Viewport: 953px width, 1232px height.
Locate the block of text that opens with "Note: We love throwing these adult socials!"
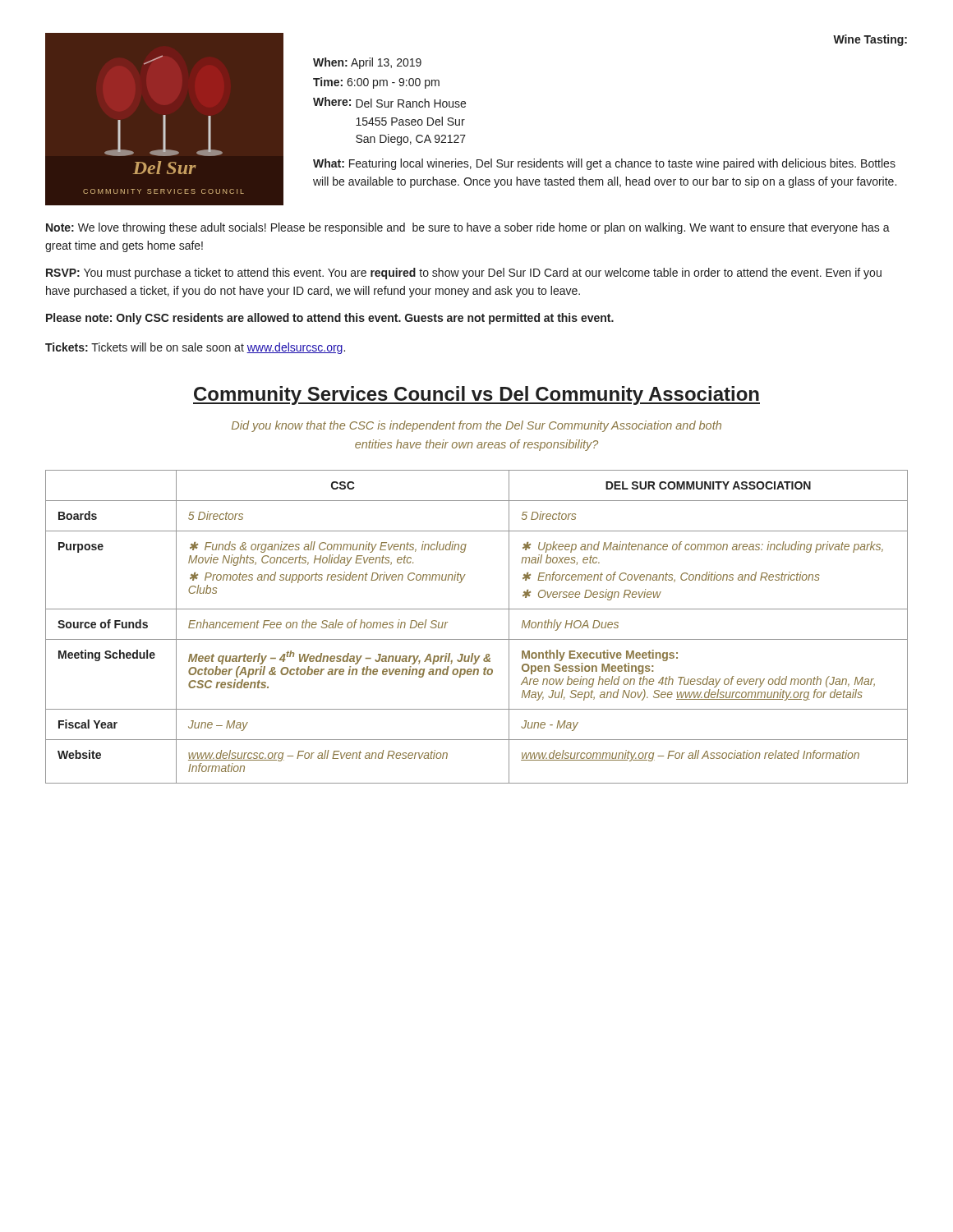click(467, 237)
